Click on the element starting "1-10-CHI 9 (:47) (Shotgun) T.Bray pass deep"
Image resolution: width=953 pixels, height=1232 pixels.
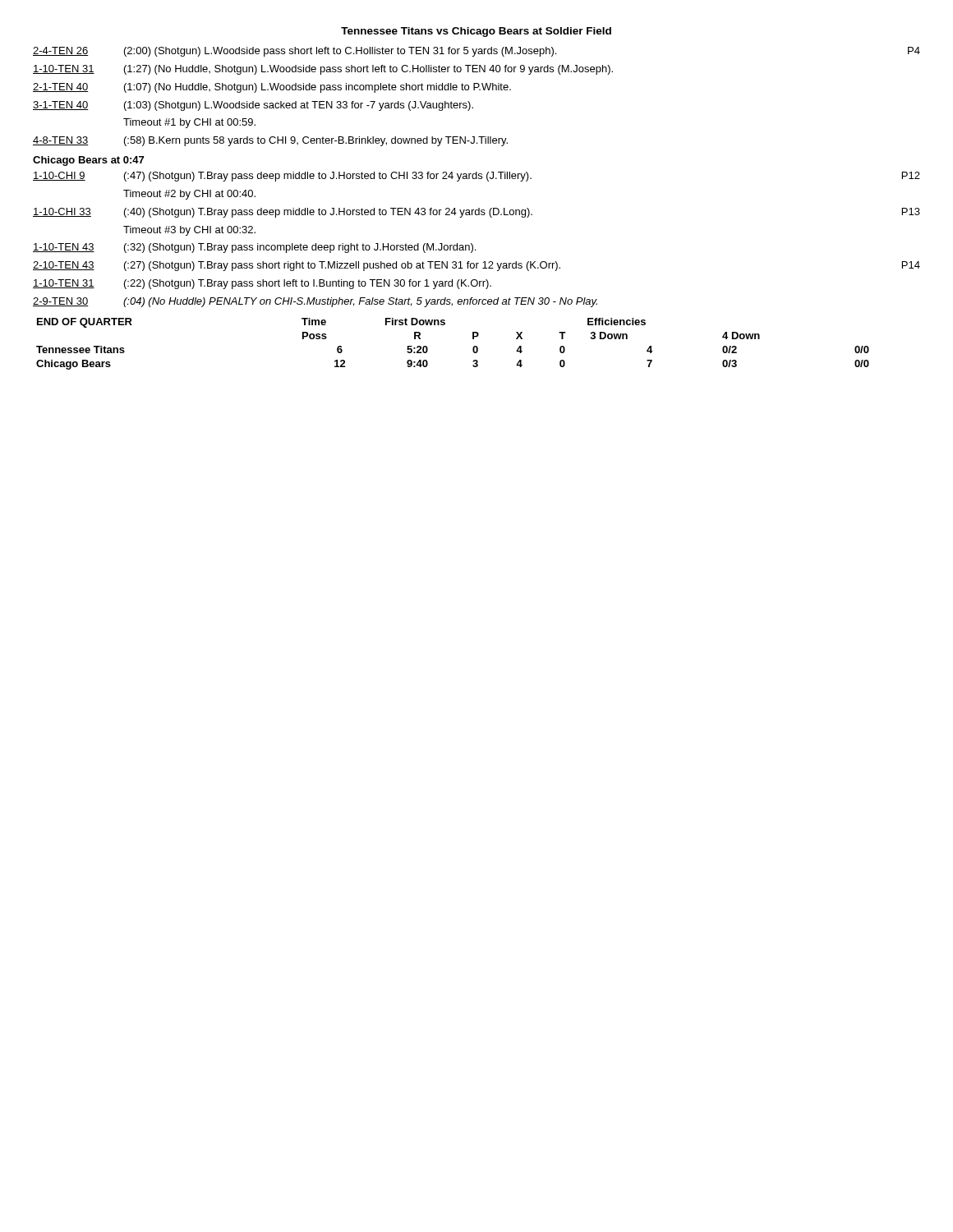[x=476, y=176]
